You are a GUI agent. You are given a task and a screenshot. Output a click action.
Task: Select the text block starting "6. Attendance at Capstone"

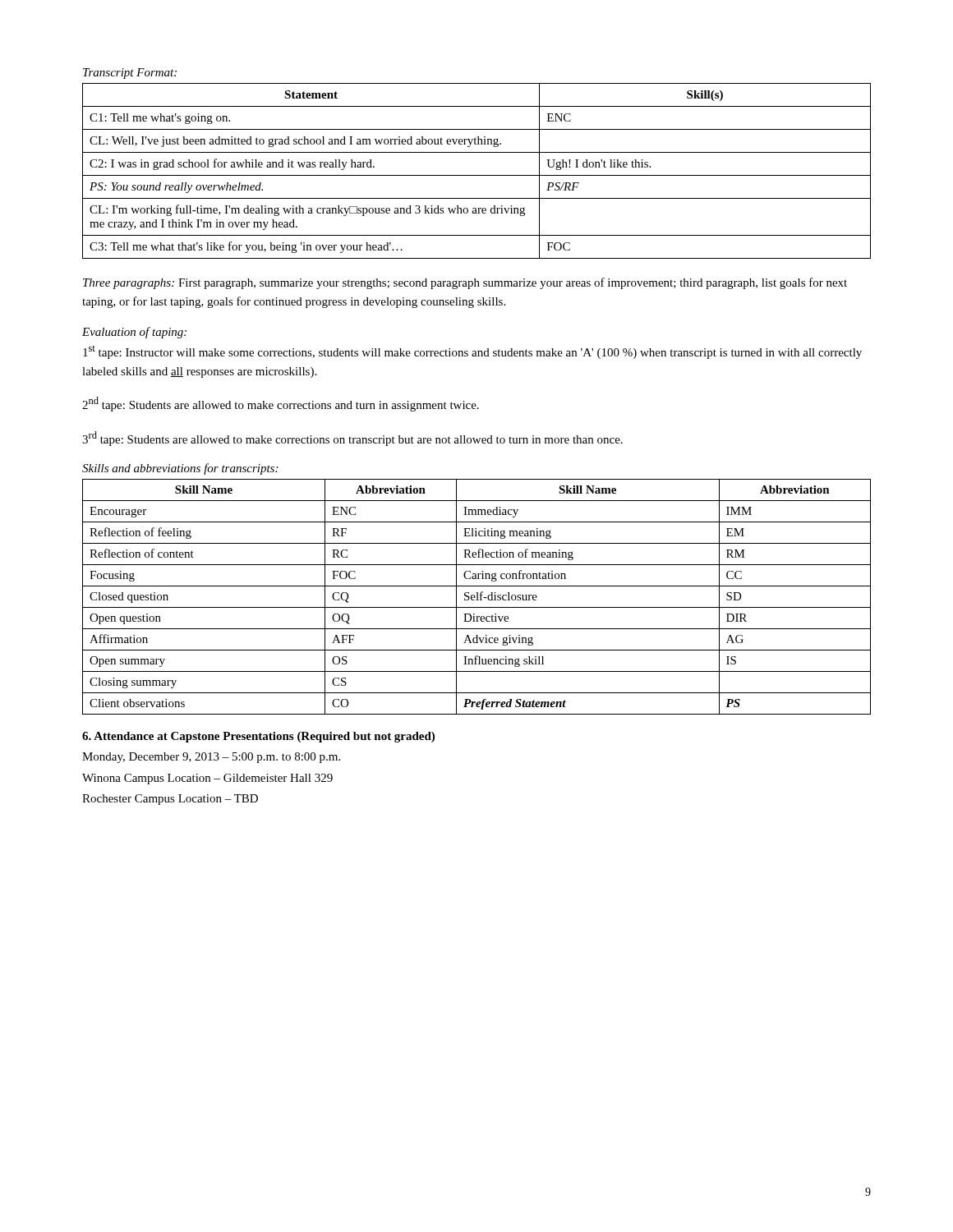pos(259,736)
